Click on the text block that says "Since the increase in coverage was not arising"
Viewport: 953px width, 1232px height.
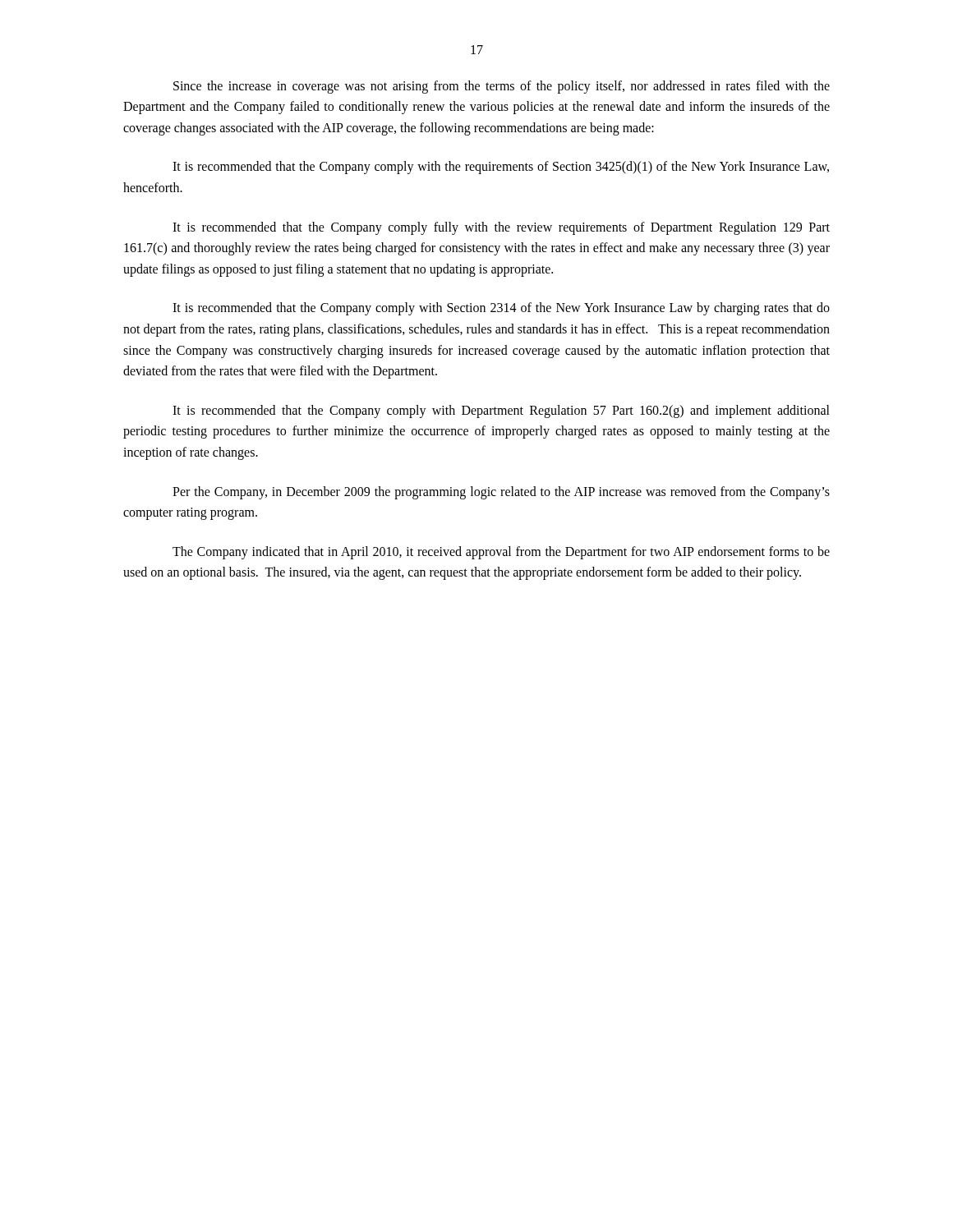coord(476,107)
